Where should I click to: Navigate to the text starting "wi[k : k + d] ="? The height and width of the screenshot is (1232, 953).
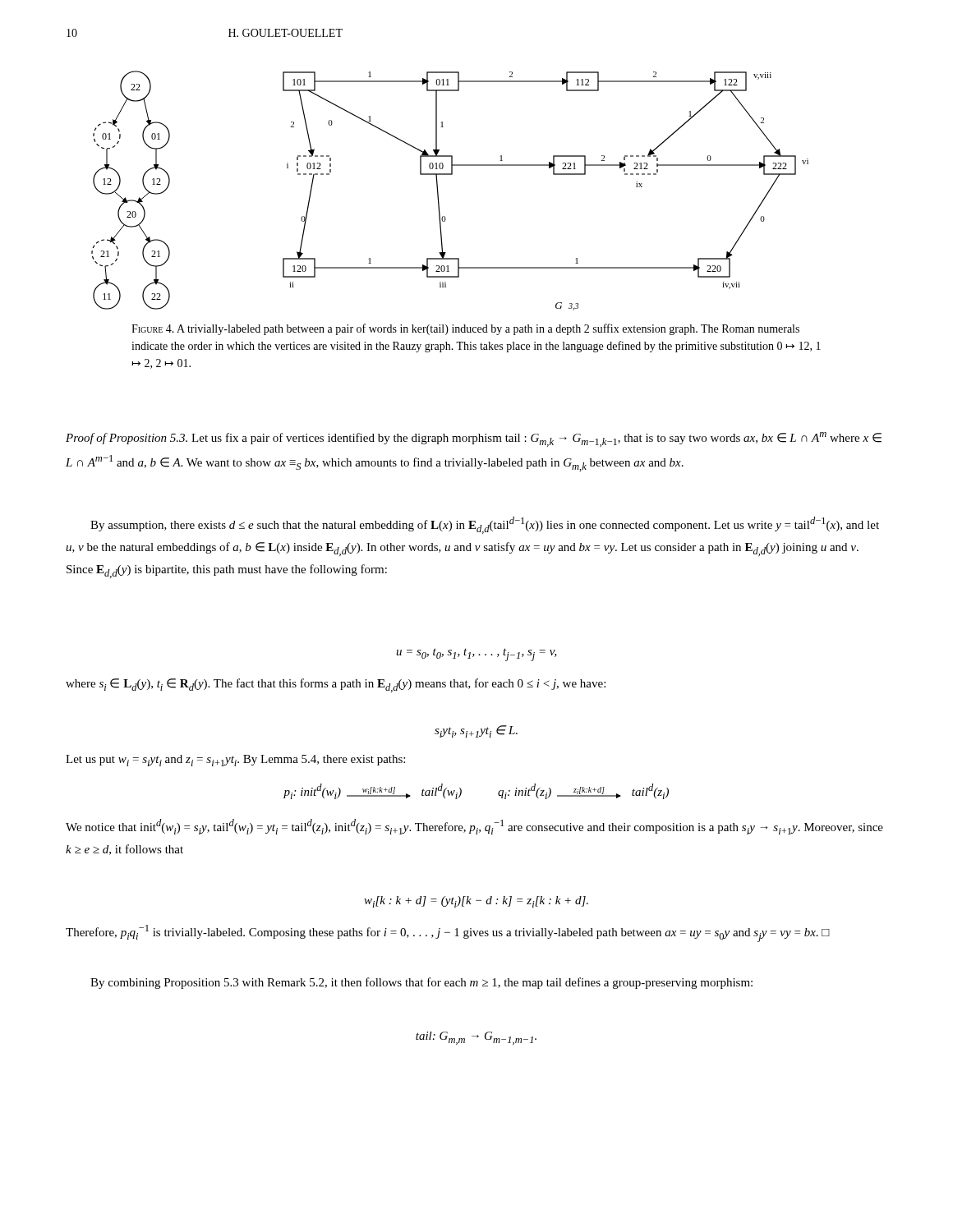(x=476, y=902)
